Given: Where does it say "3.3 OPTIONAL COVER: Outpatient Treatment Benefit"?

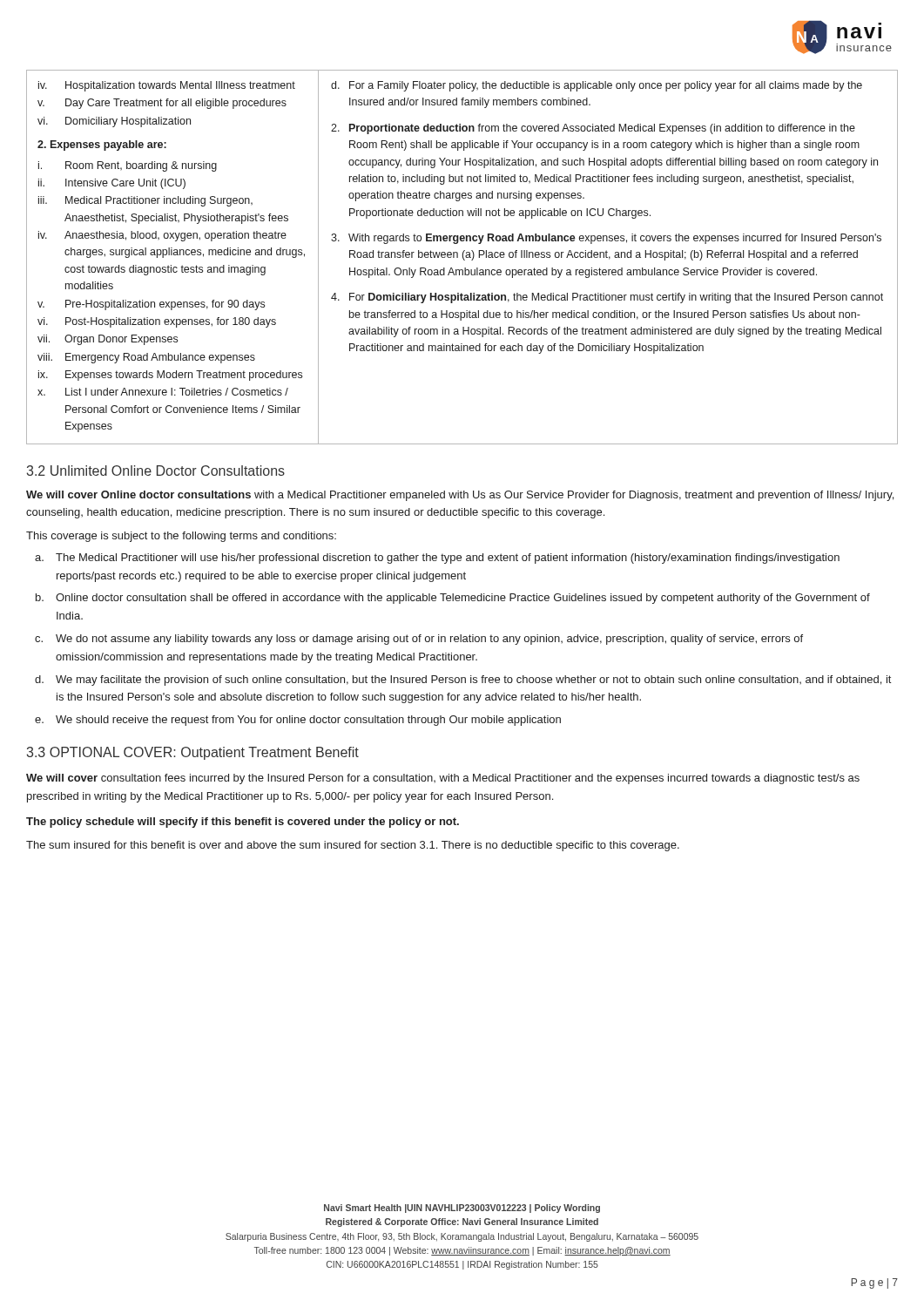Looking at the screenshot, I should [192, 752].
